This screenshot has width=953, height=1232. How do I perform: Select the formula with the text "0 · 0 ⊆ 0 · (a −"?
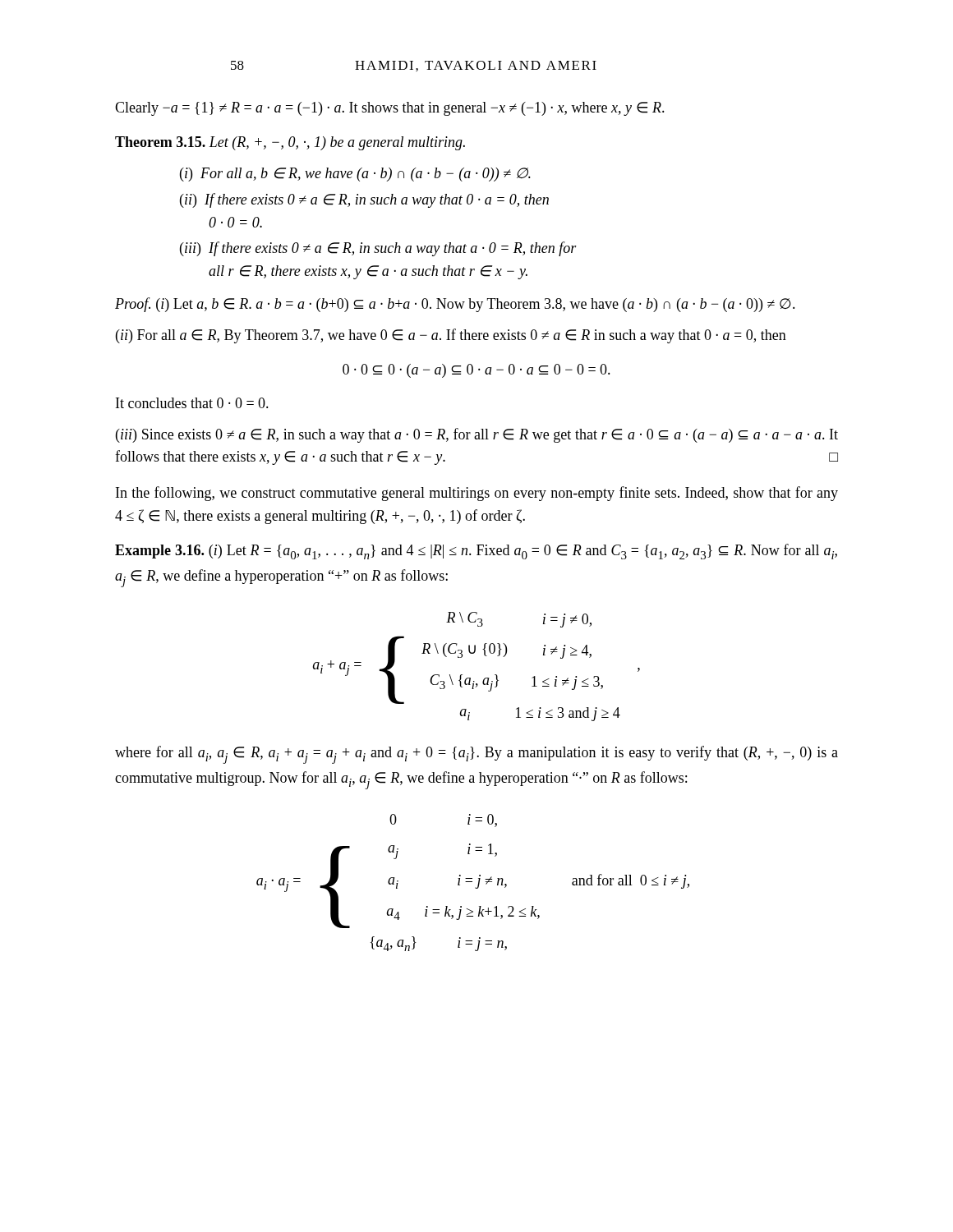[x=476, y=370]
